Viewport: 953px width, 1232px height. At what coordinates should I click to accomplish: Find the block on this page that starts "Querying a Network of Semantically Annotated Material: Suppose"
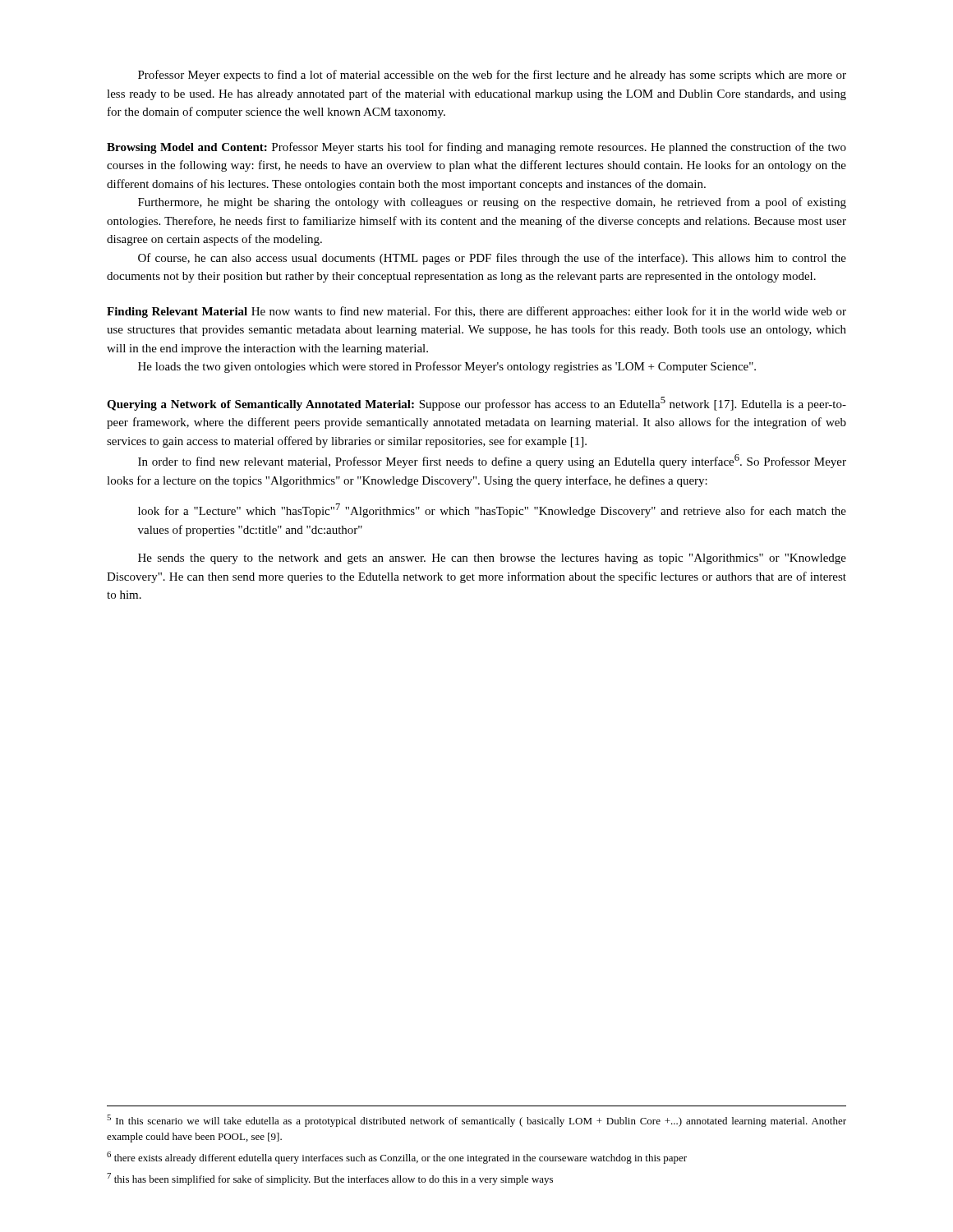[476, 441]
